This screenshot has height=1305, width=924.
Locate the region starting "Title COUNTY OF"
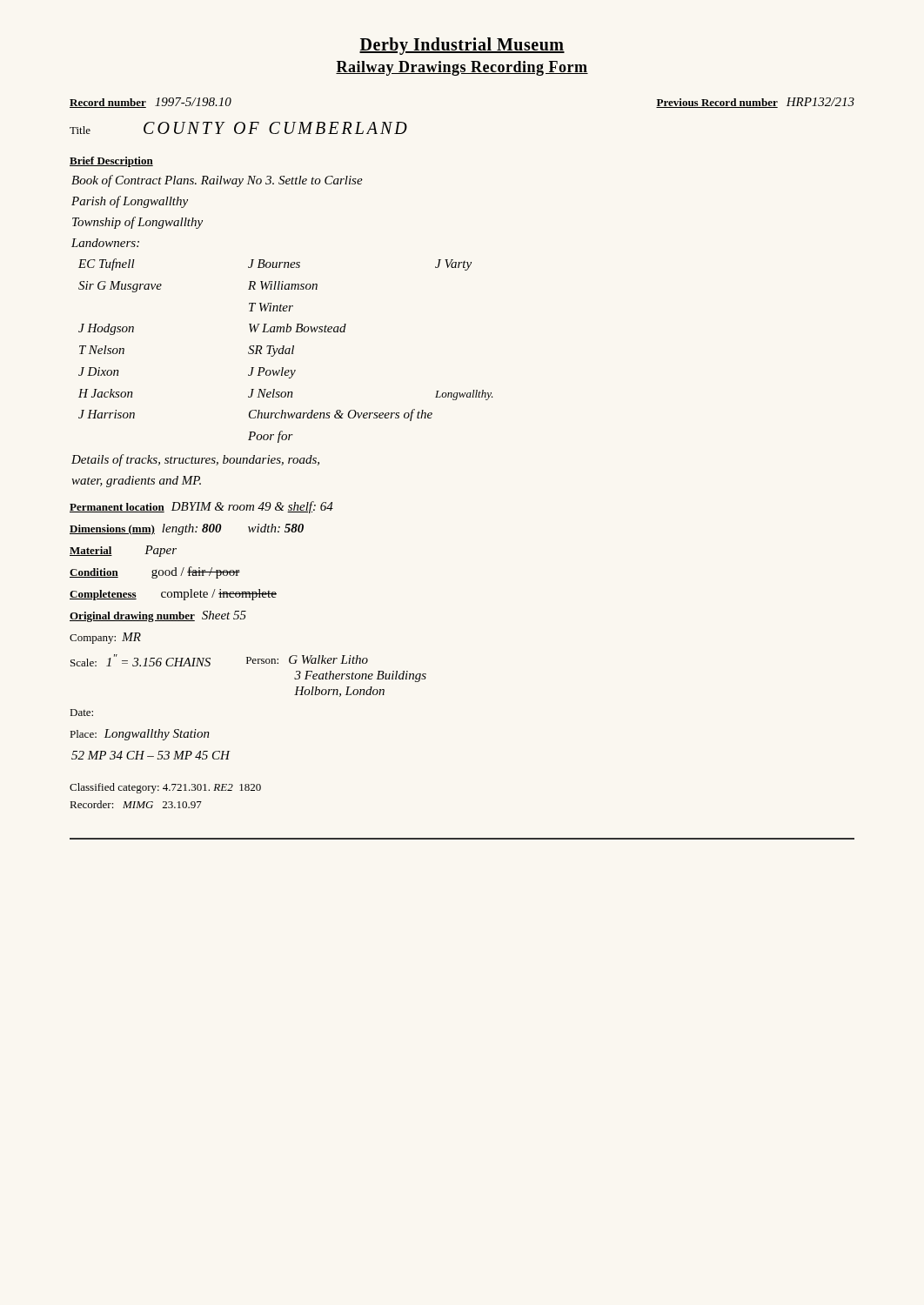(x=240, y=128)
